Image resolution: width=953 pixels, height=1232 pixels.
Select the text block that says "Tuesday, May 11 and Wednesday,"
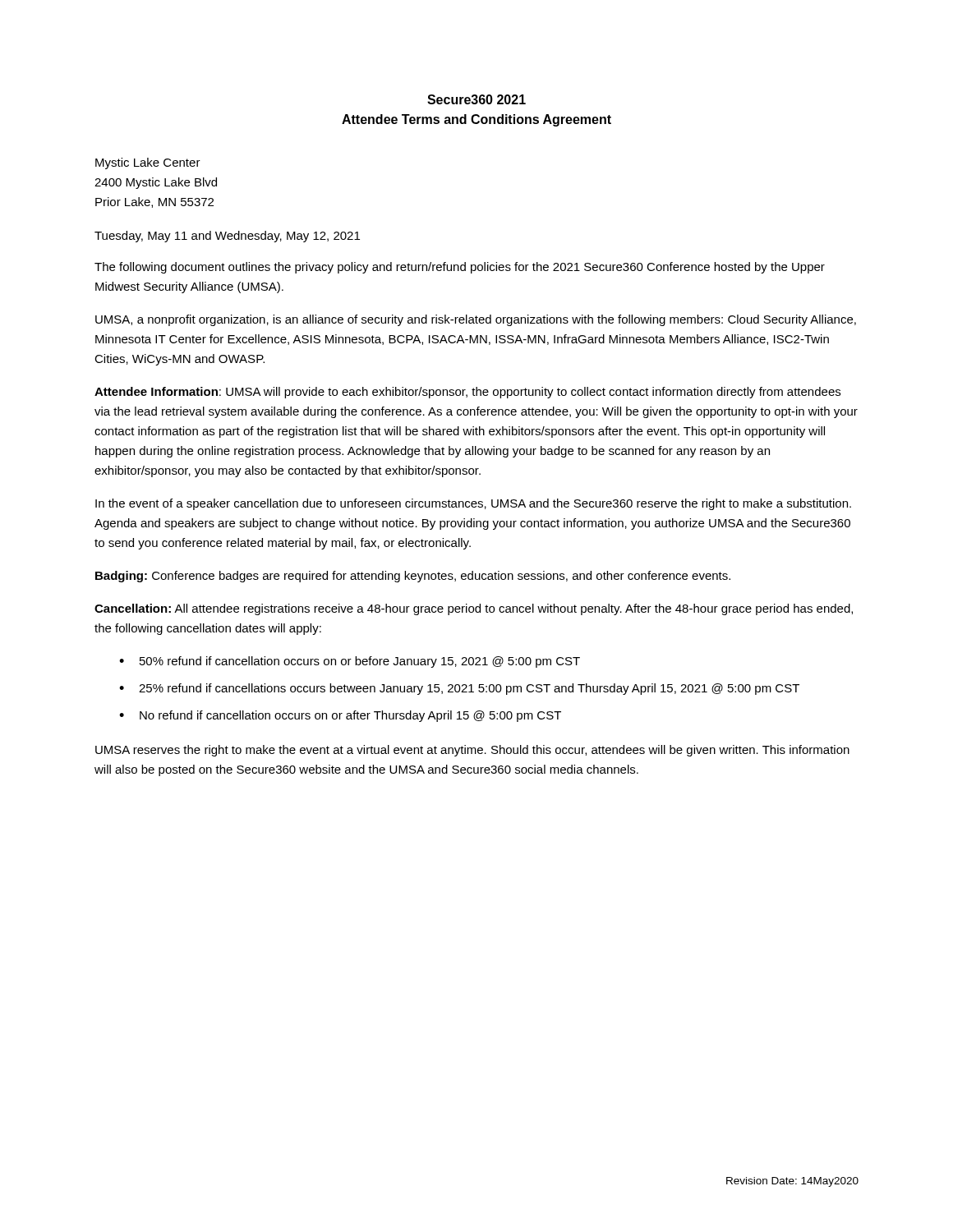pos(227,235)
